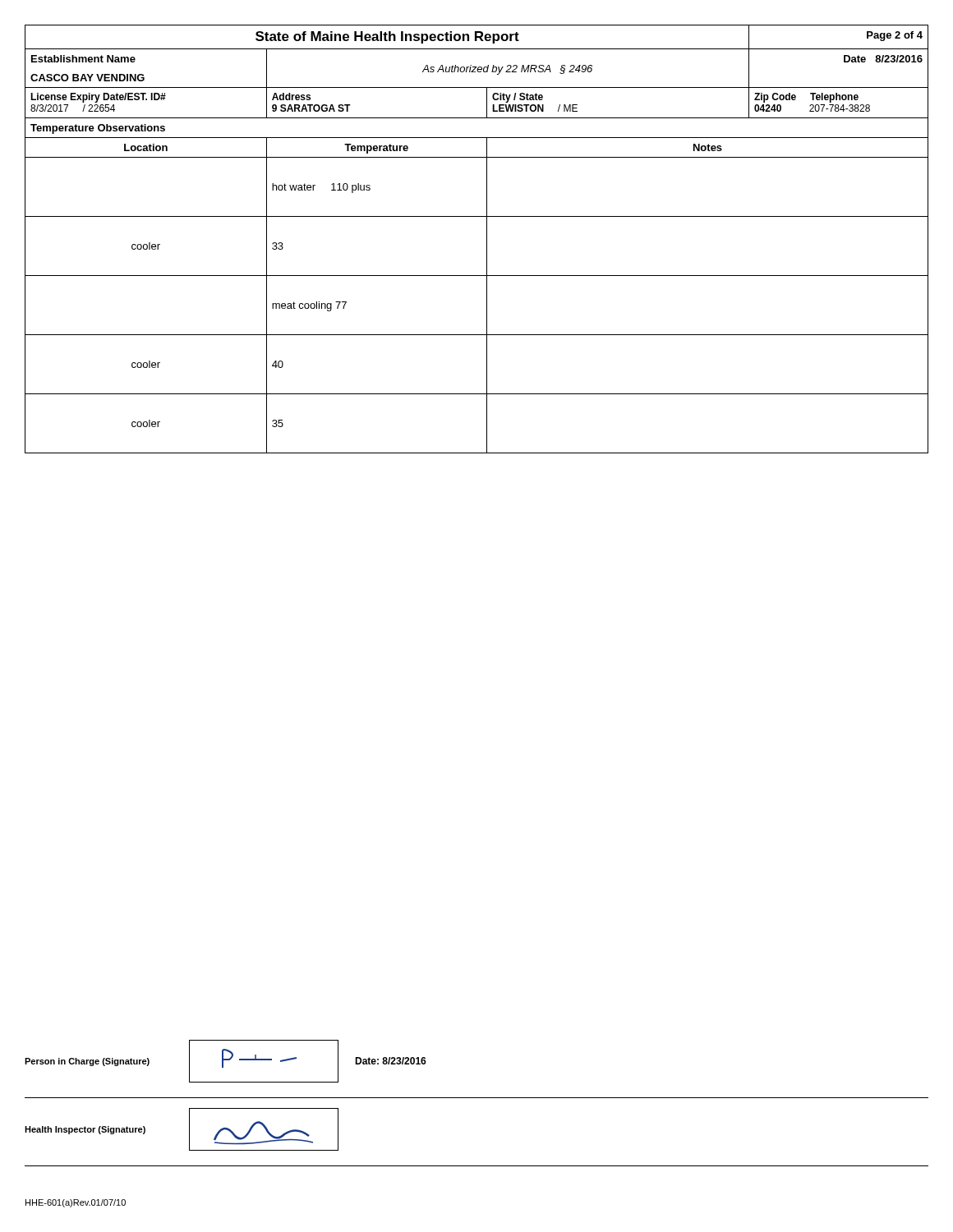Image resolution: width=953 pixels, height=1232 pixels.
Task: Find the text with the text "Health Inspector (Signature)"
Action: point(85,1129)
